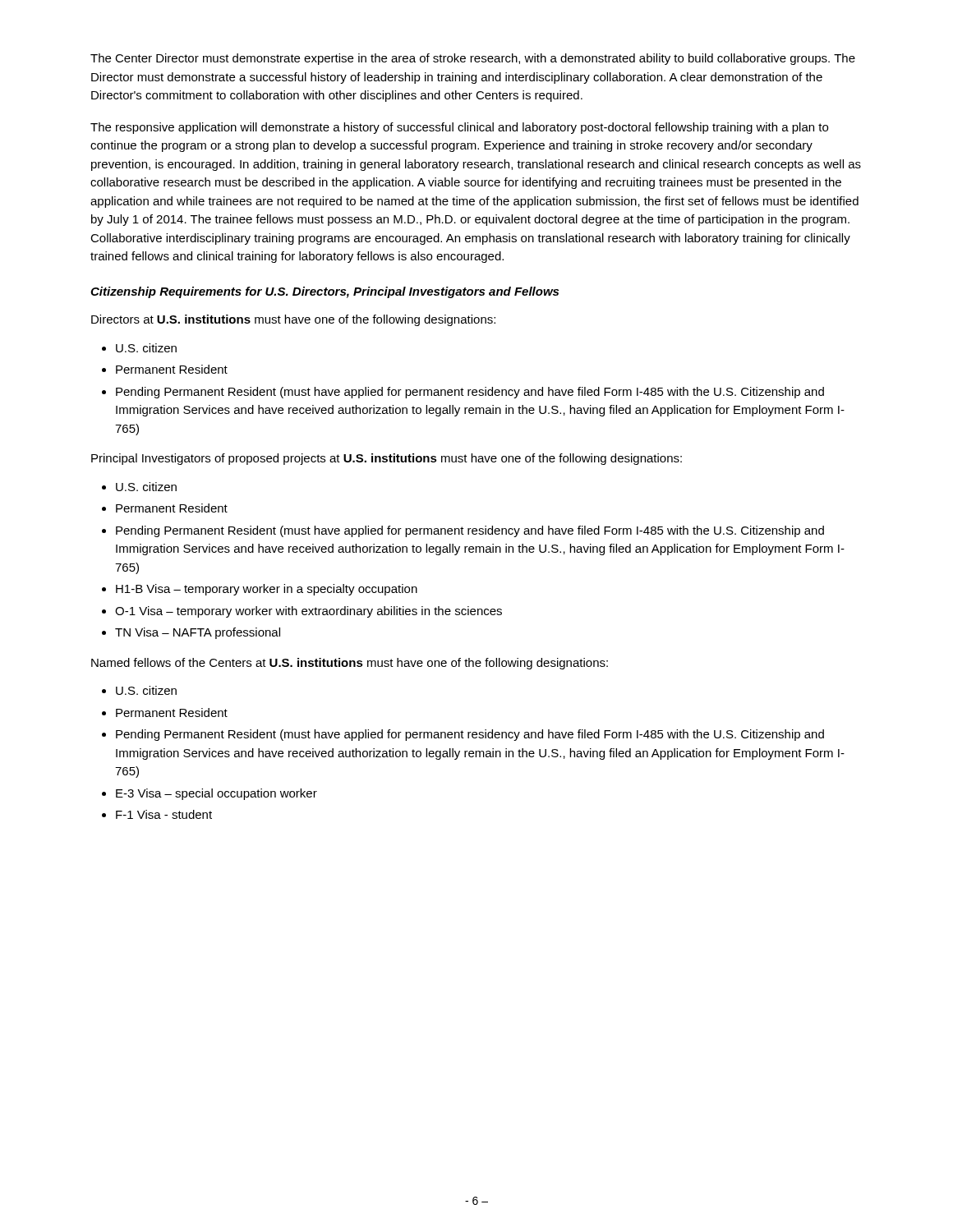Point to the element starting "E-3 Visa – special occupation worker"
The image size is (953, 1232).
pos(216,794)
